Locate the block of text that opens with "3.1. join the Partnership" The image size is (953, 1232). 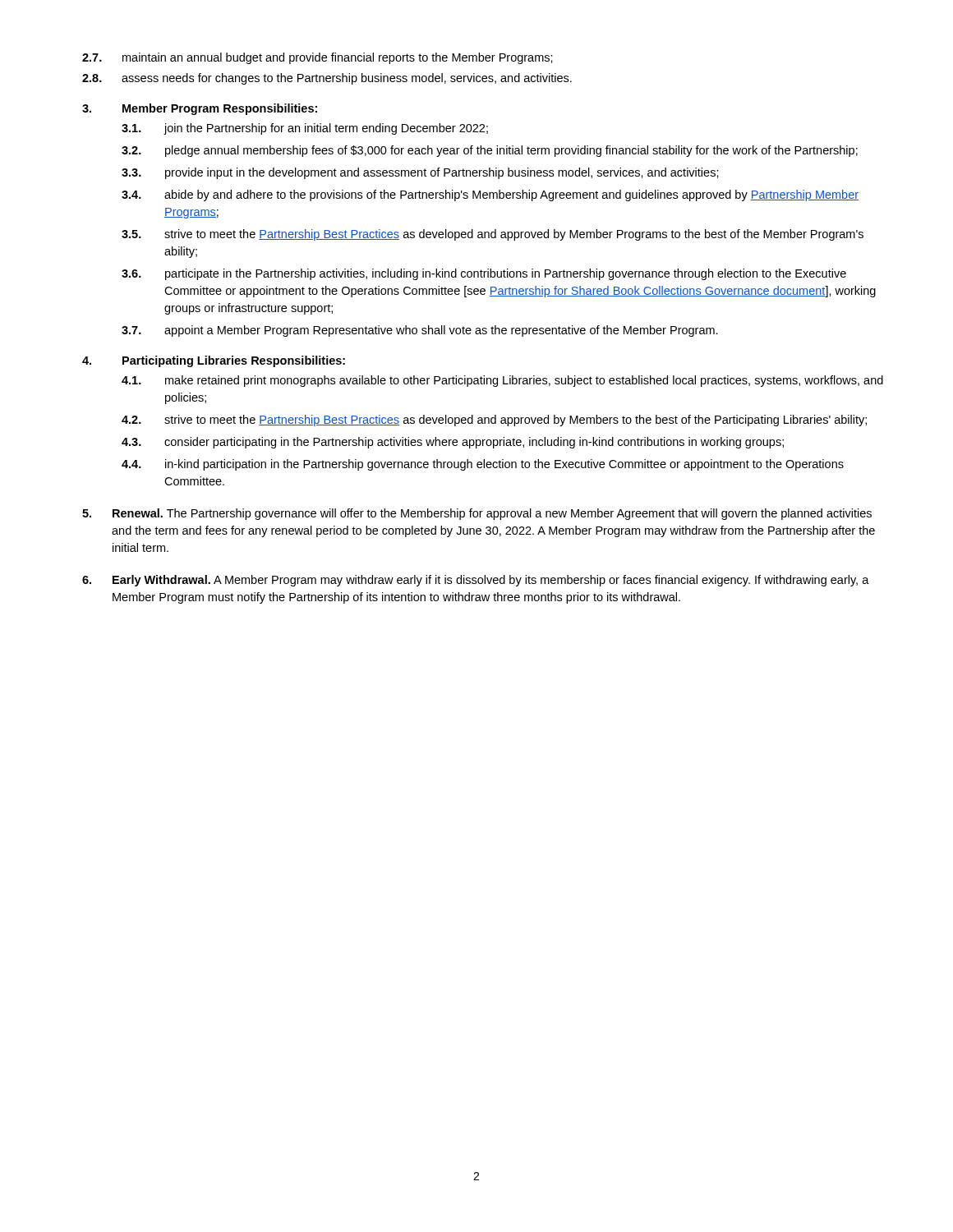305,129
